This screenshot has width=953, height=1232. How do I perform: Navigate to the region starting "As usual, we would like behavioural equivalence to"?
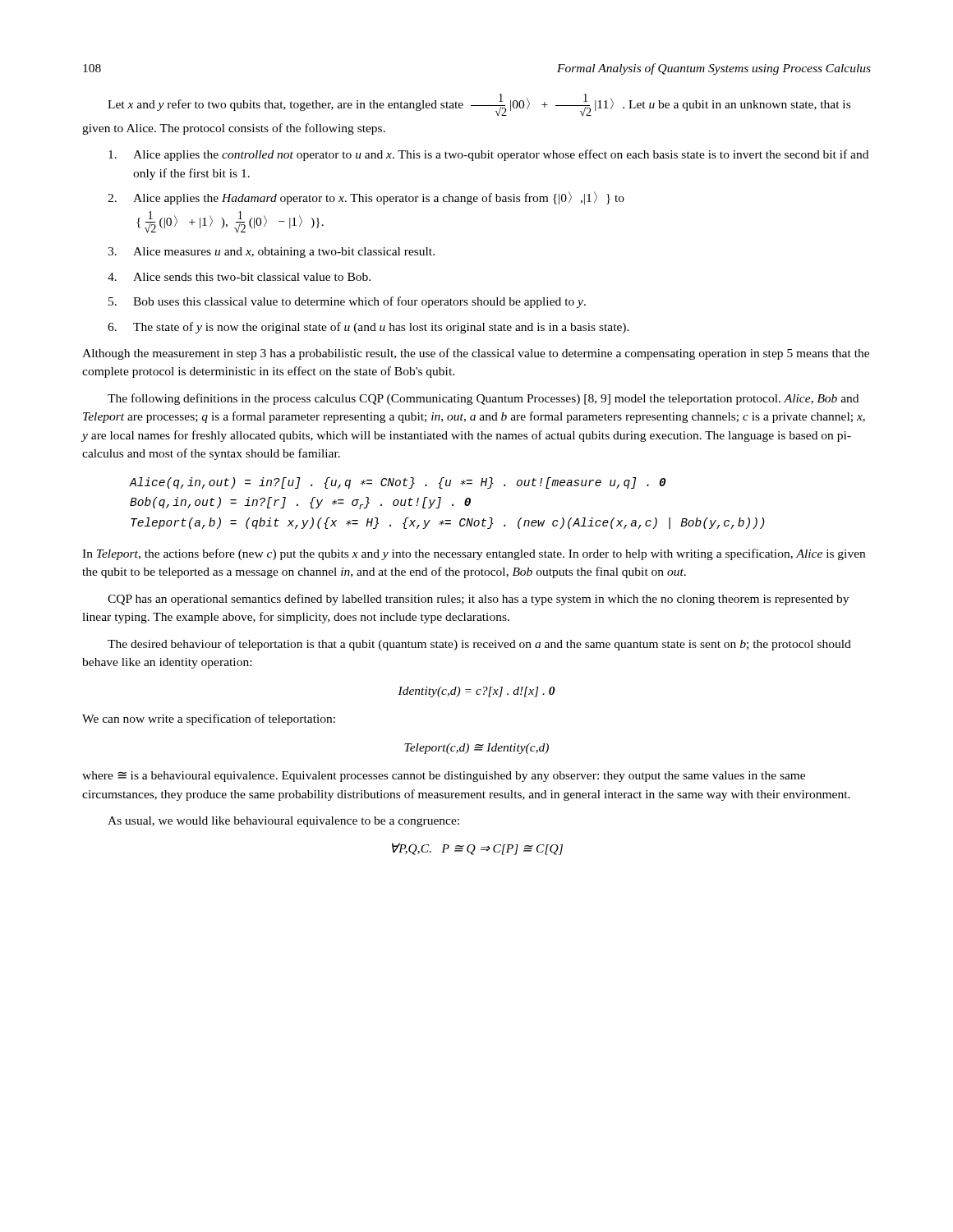[x=284, y=820]
